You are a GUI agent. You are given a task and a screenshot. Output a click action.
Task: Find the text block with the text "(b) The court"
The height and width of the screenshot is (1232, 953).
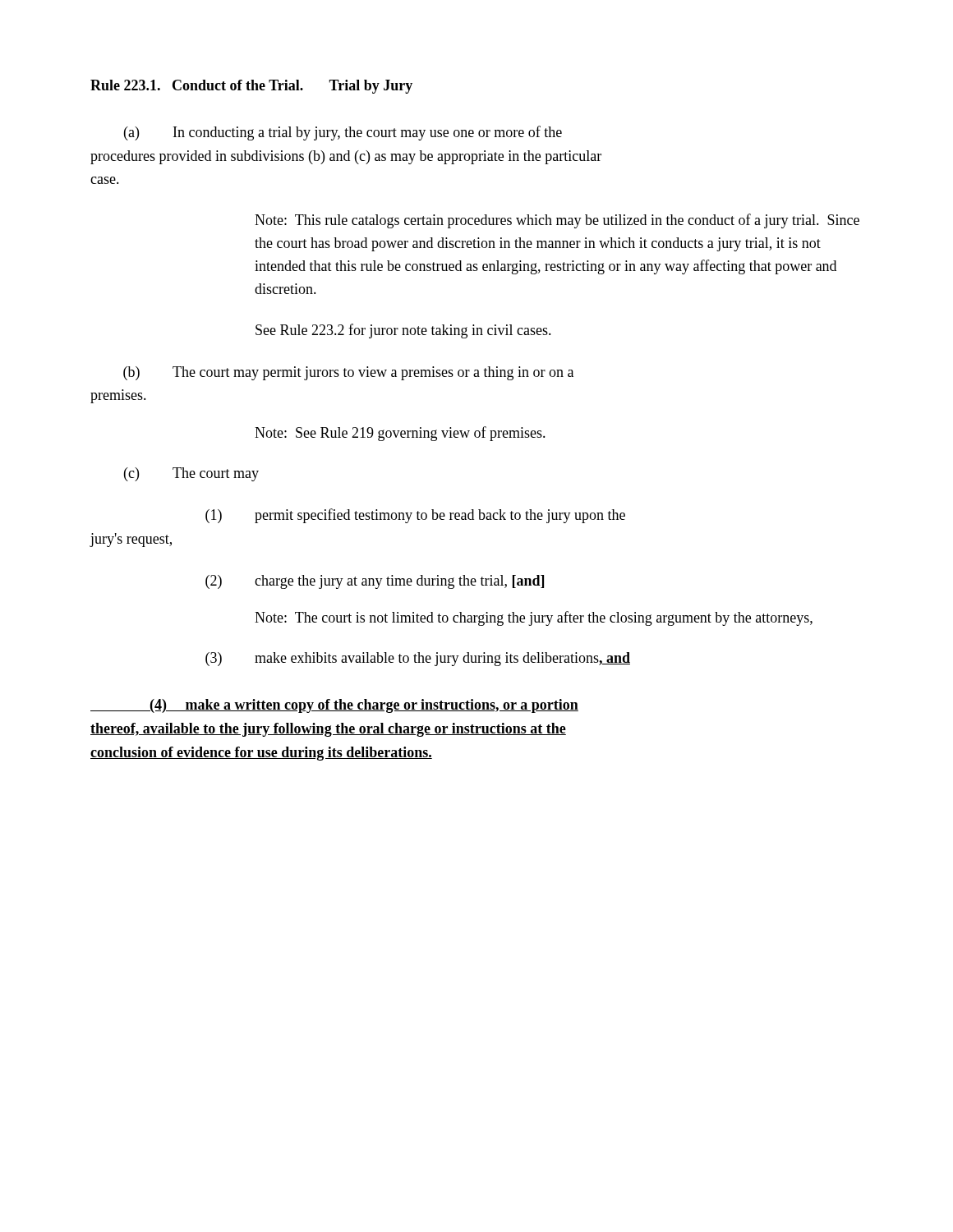click(476, 372)
